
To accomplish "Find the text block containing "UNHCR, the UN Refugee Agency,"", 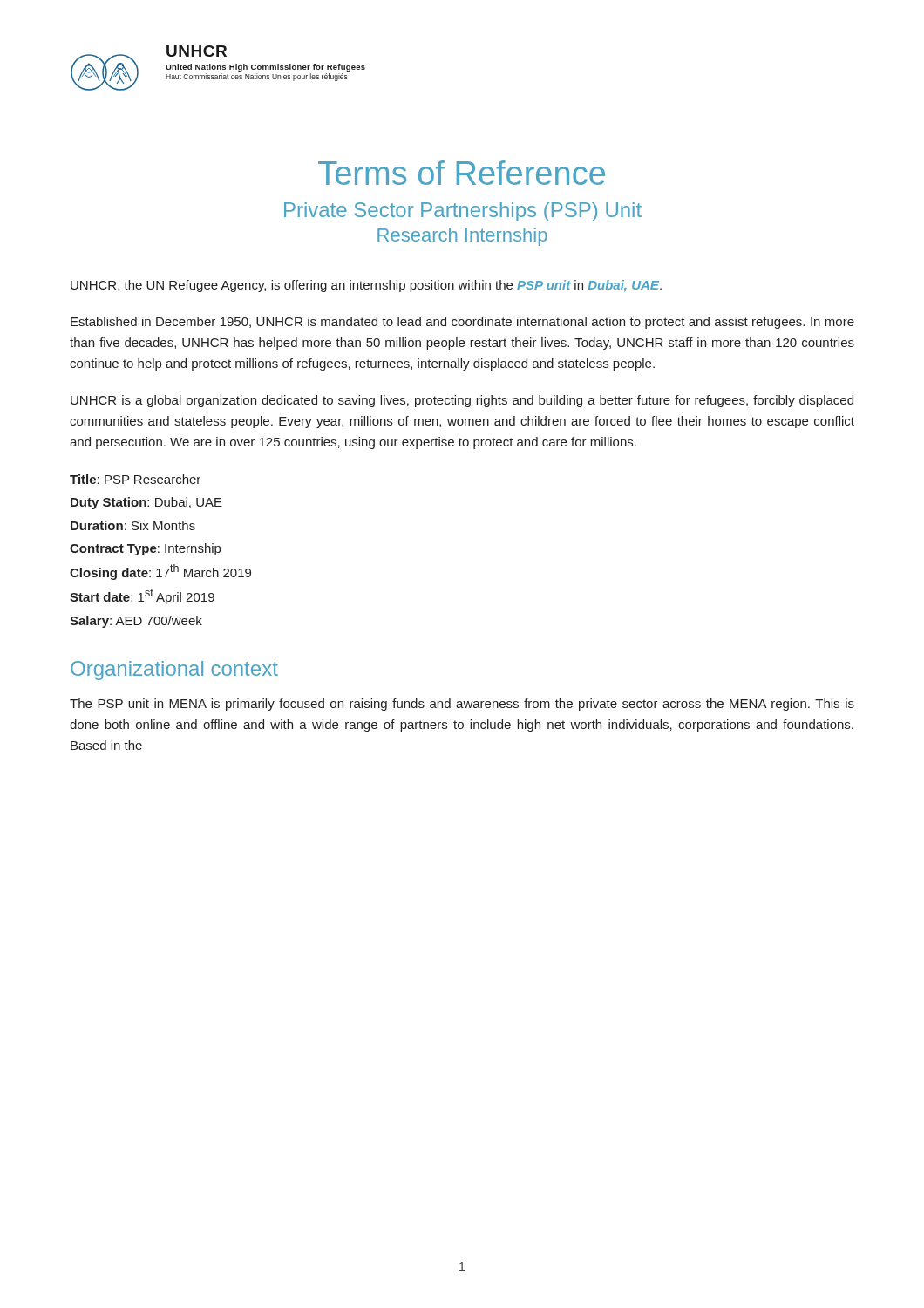I will 366,285.
